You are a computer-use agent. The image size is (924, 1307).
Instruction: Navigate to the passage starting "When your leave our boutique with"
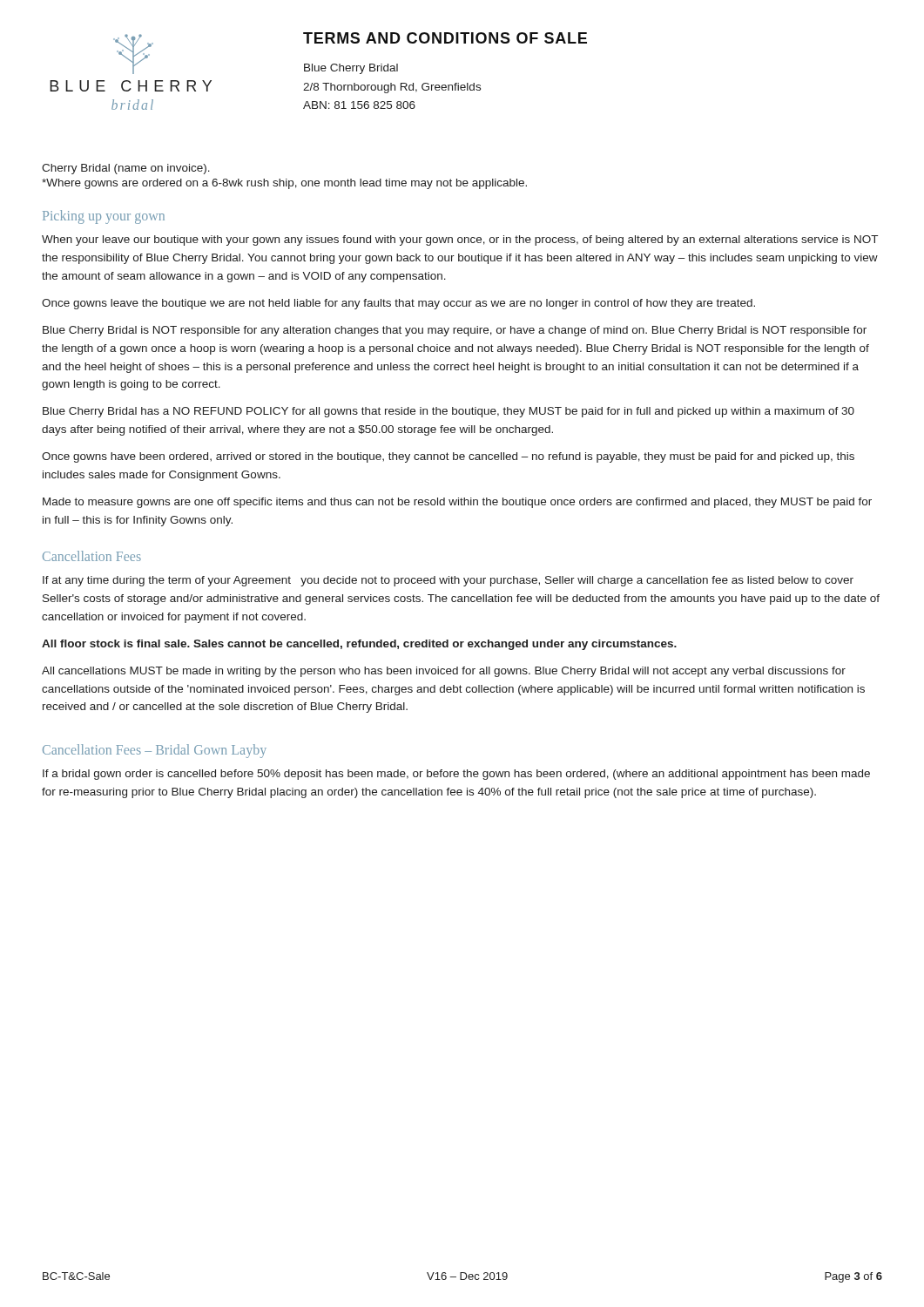pos(460,257)
